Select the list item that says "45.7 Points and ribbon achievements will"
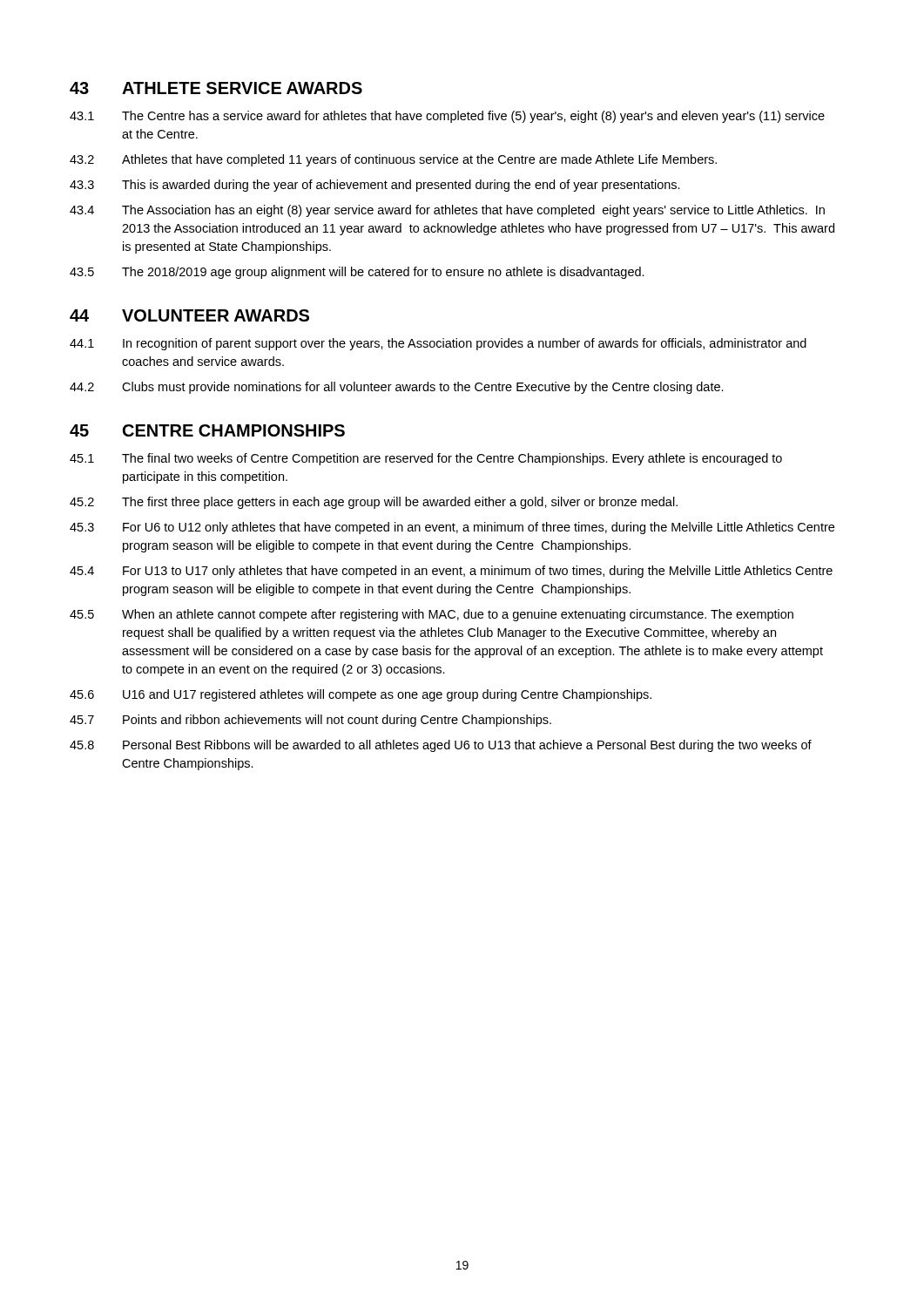924x1307 pixels. point(453,720)
